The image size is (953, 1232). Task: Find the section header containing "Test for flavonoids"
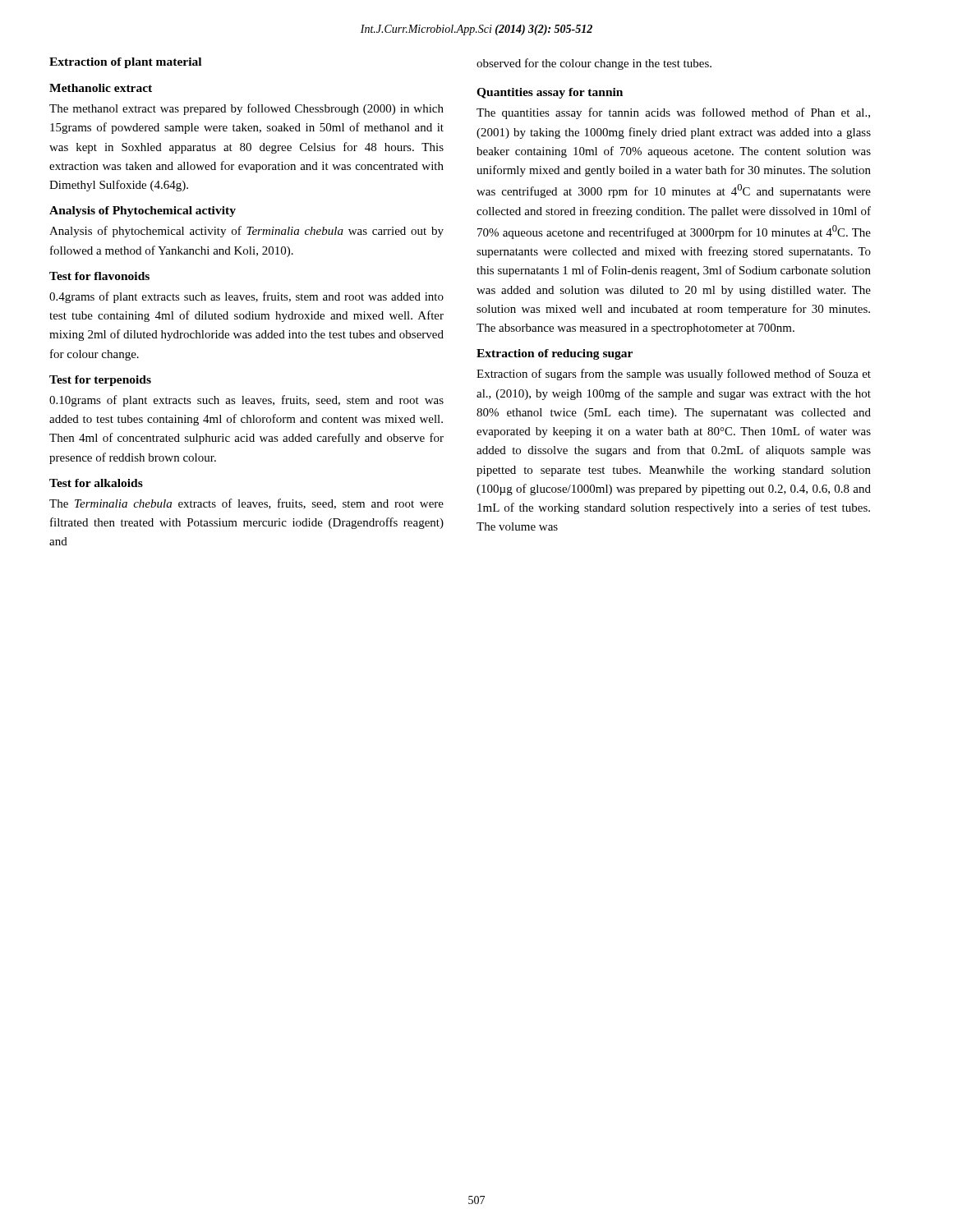100,275
